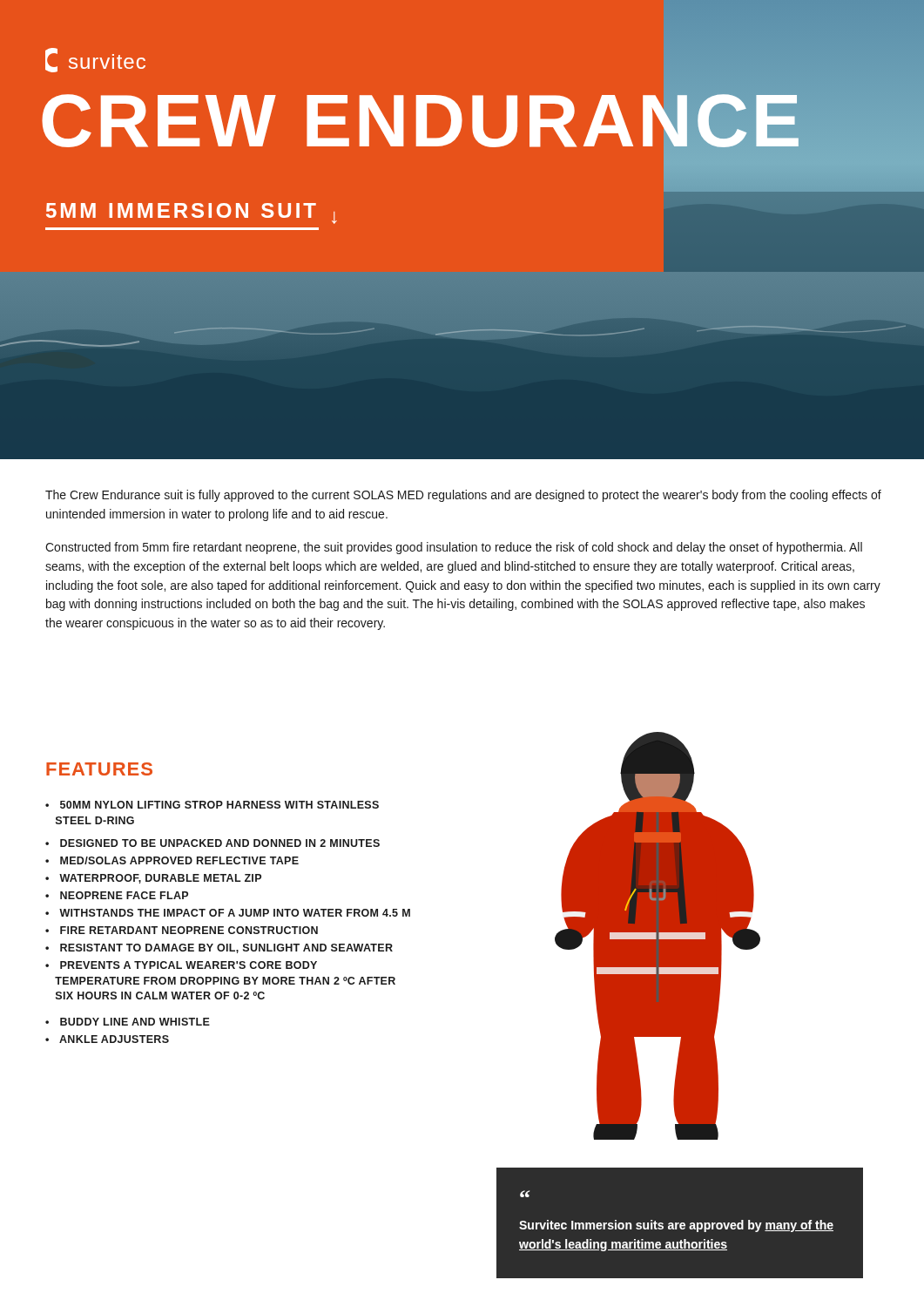
Task: Find the passage starting "• WATERPROOF, DURABLE METAL ZIP"
Action: (154, 878)
